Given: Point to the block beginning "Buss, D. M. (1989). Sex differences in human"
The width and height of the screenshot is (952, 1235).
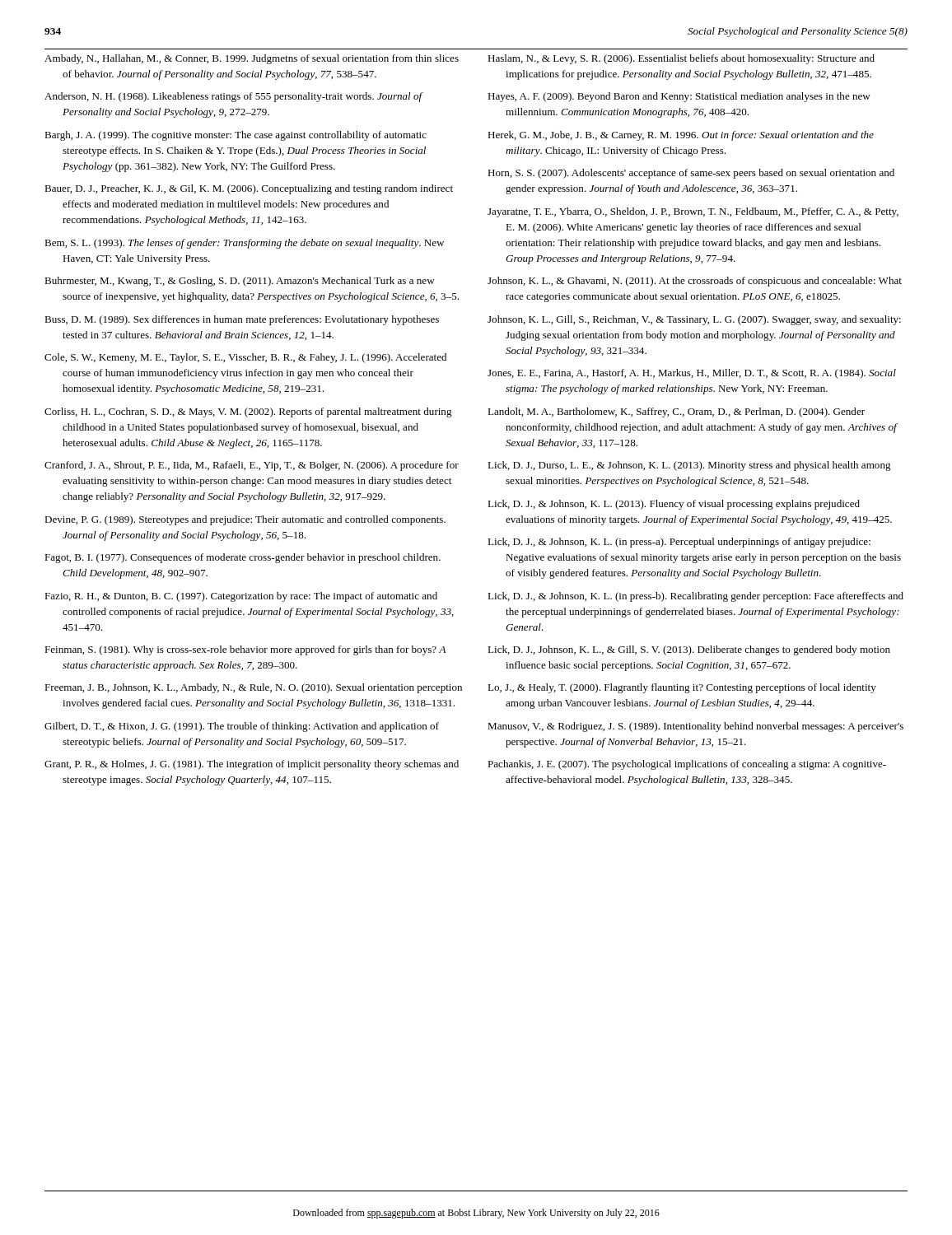Looking at the screenshot, I should (x=242, y=327).
